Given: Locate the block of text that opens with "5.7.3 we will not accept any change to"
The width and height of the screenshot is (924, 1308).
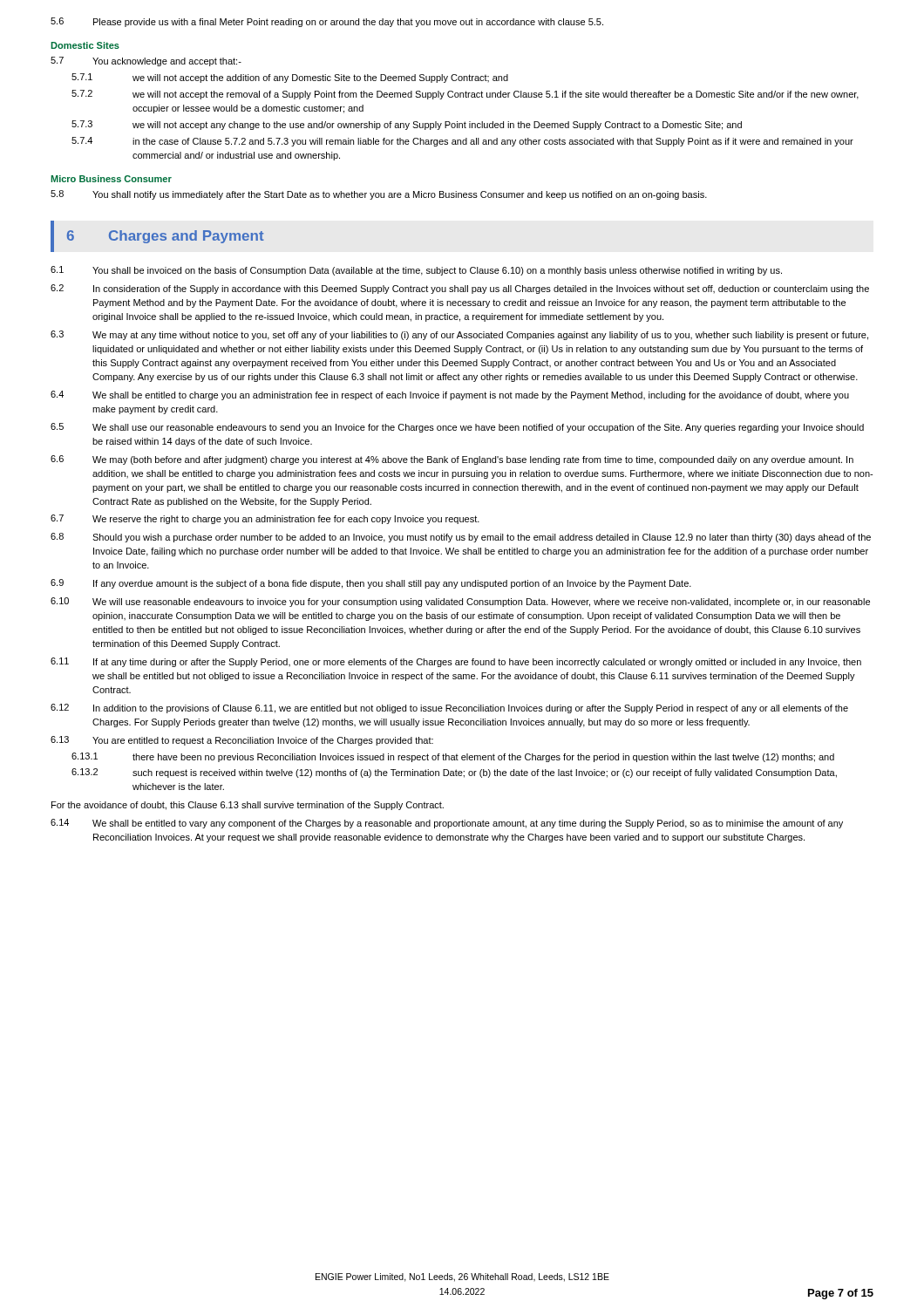Looking at the screenshot, I should 472,125.
